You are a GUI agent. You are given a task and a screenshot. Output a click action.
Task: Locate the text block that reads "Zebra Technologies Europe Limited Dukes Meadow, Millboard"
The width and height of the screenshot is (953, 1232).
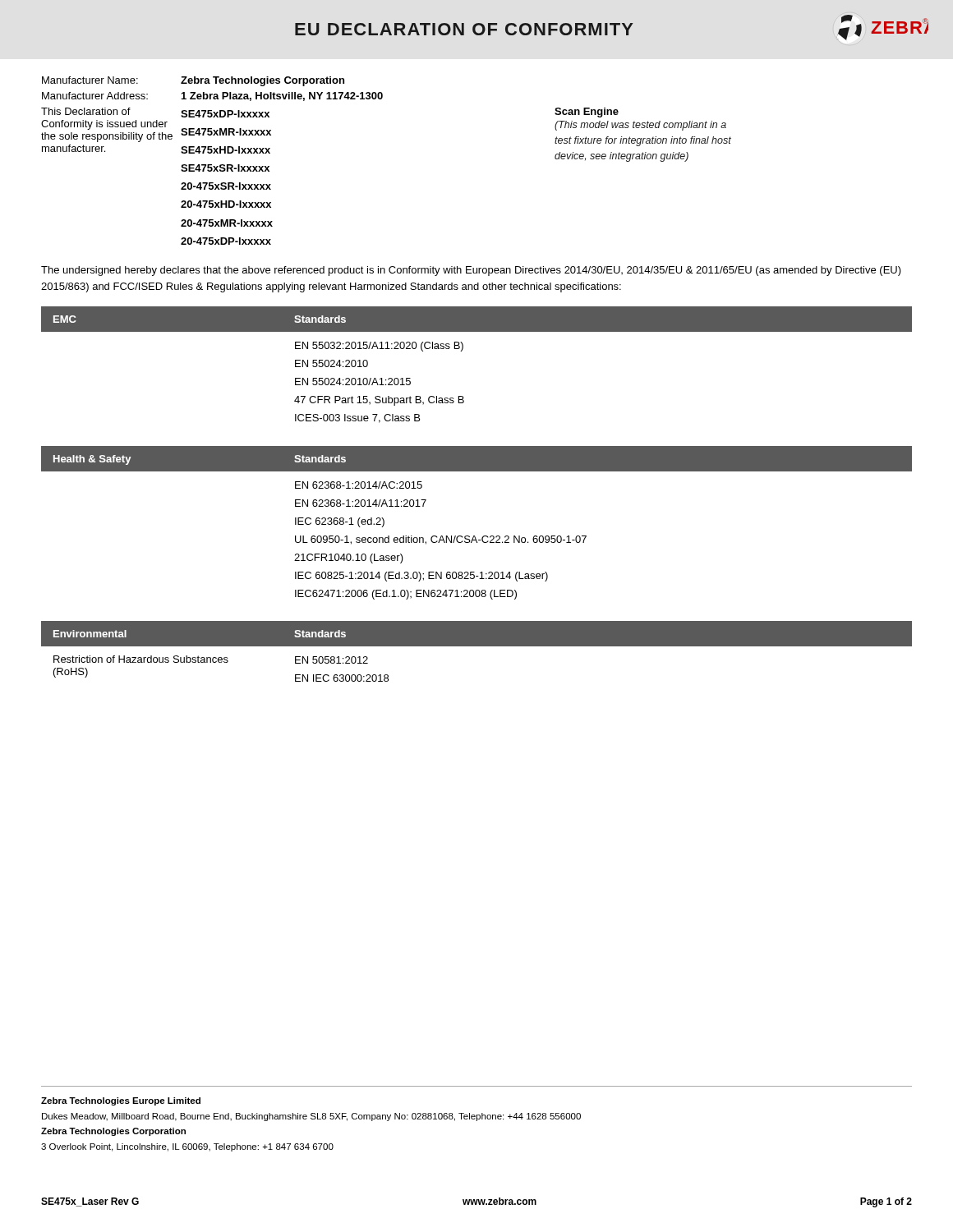click(x=311, y=1124)
